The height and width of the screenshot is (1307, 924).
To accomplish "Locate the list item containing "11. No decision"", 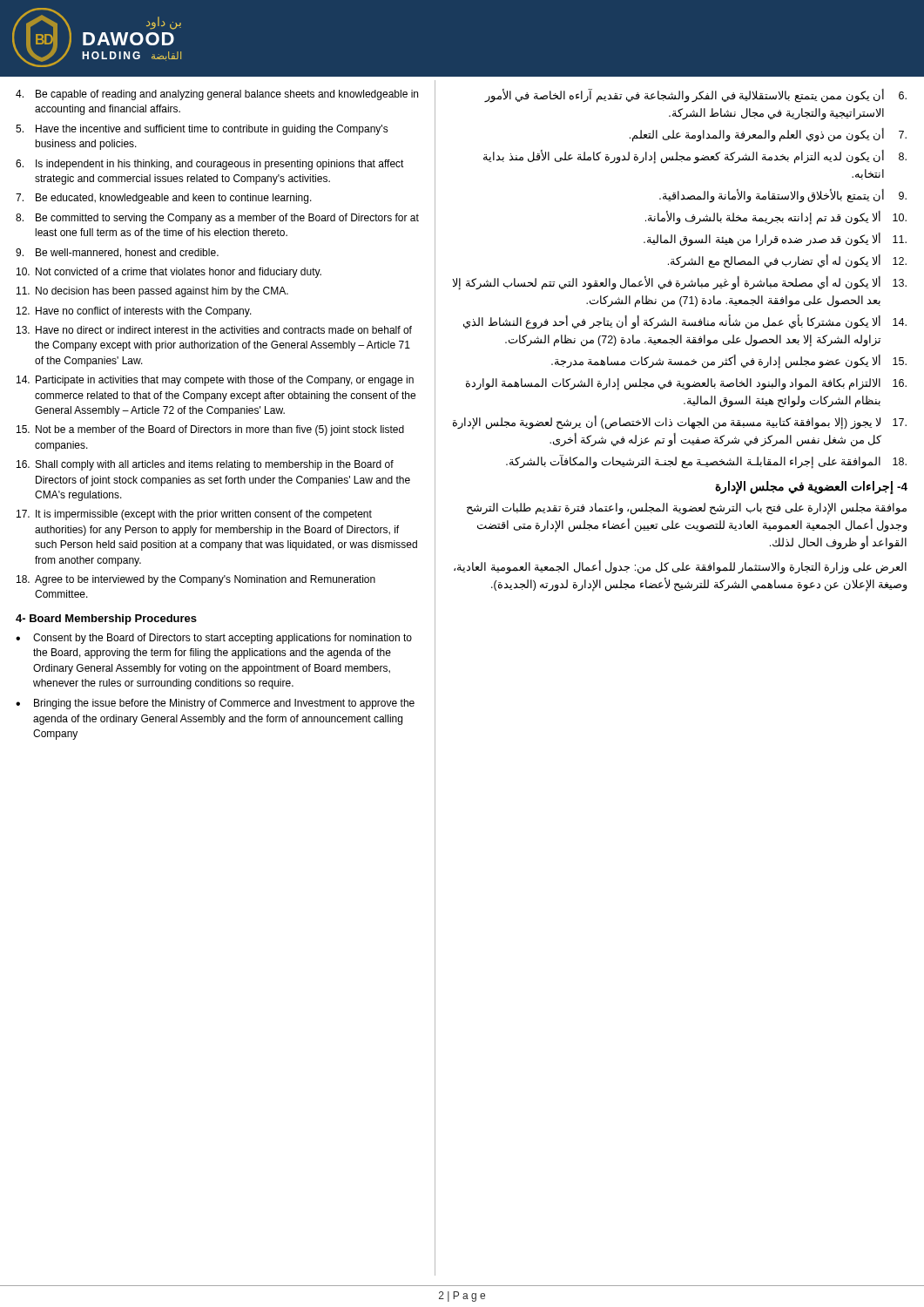I will point(152,292).
